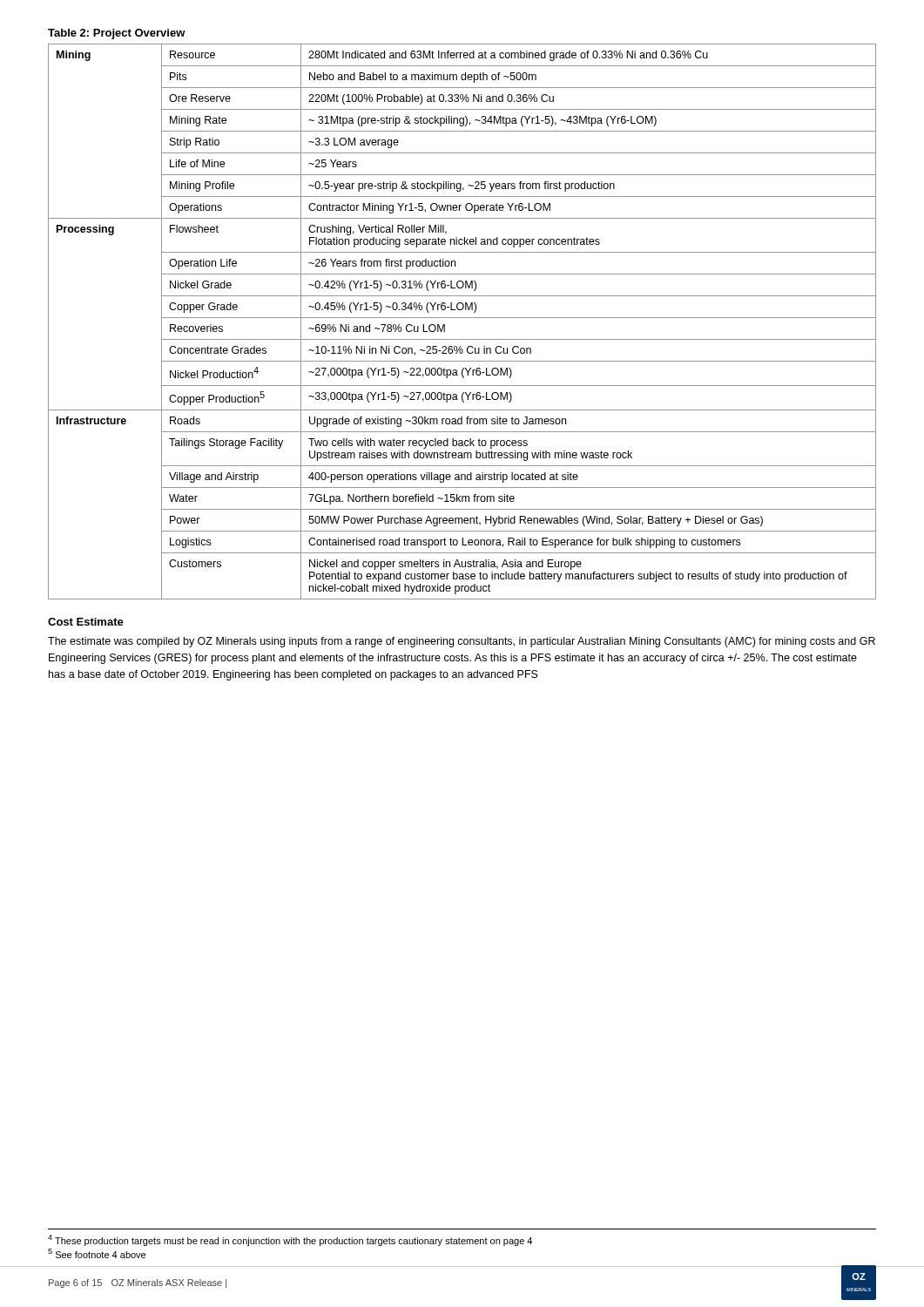Find the caption containing "Table 2: Project Overview"

click(116, 33)
